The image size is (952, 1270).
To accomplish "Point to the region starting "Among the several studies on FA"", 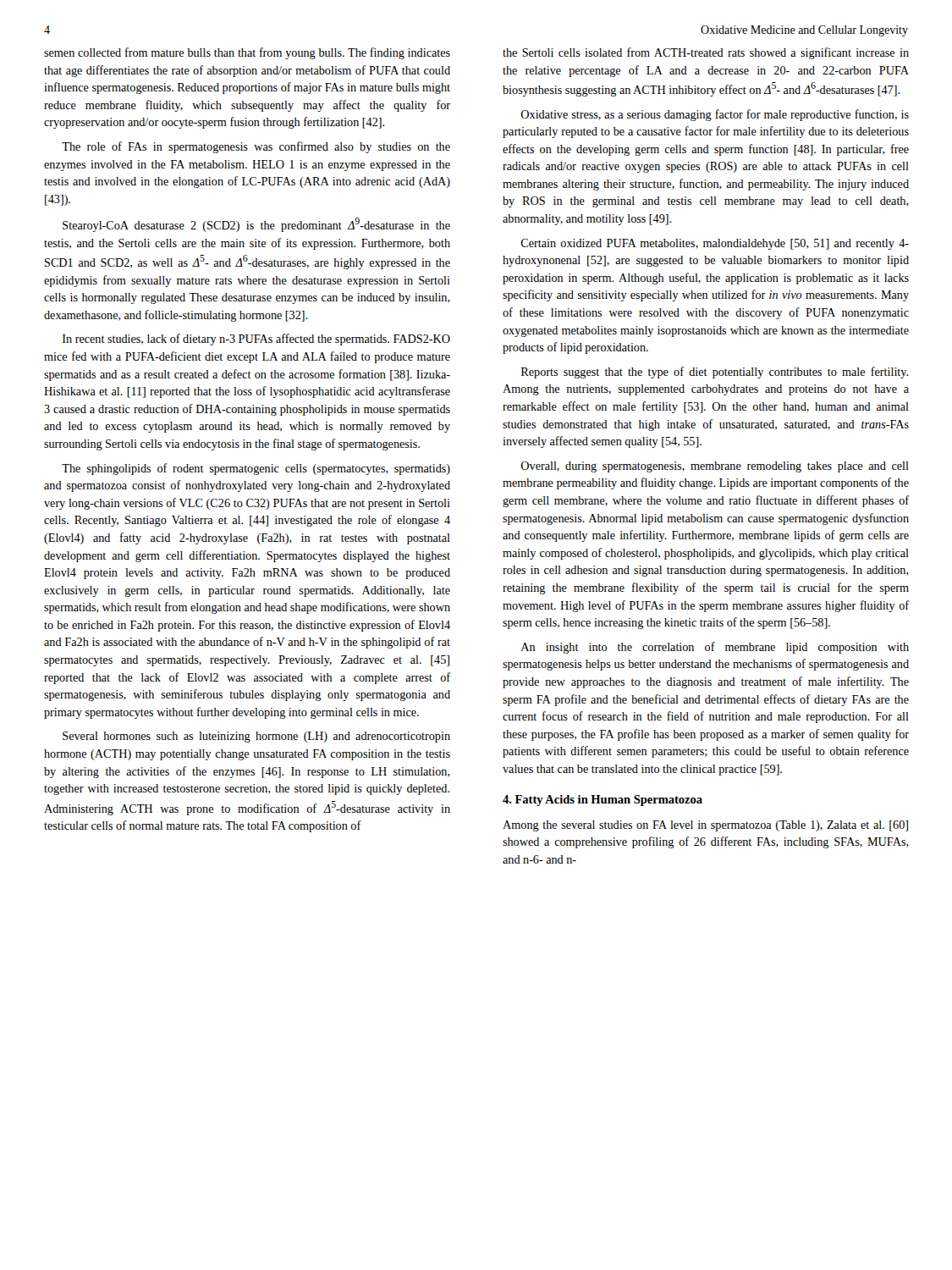I will click(706, 842).
